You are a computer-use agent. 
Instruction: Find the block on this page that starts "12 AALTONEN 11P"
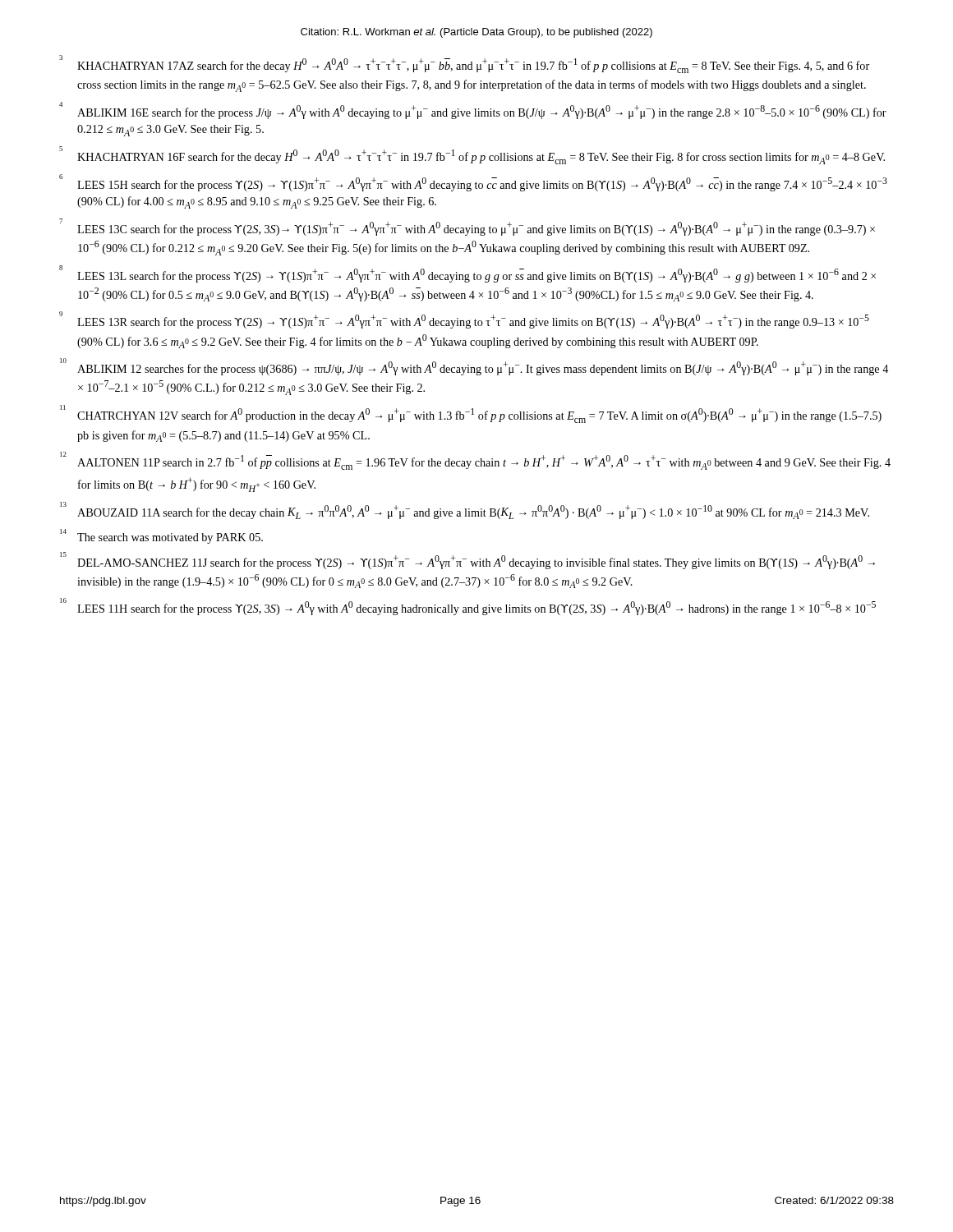coord(476,474)
